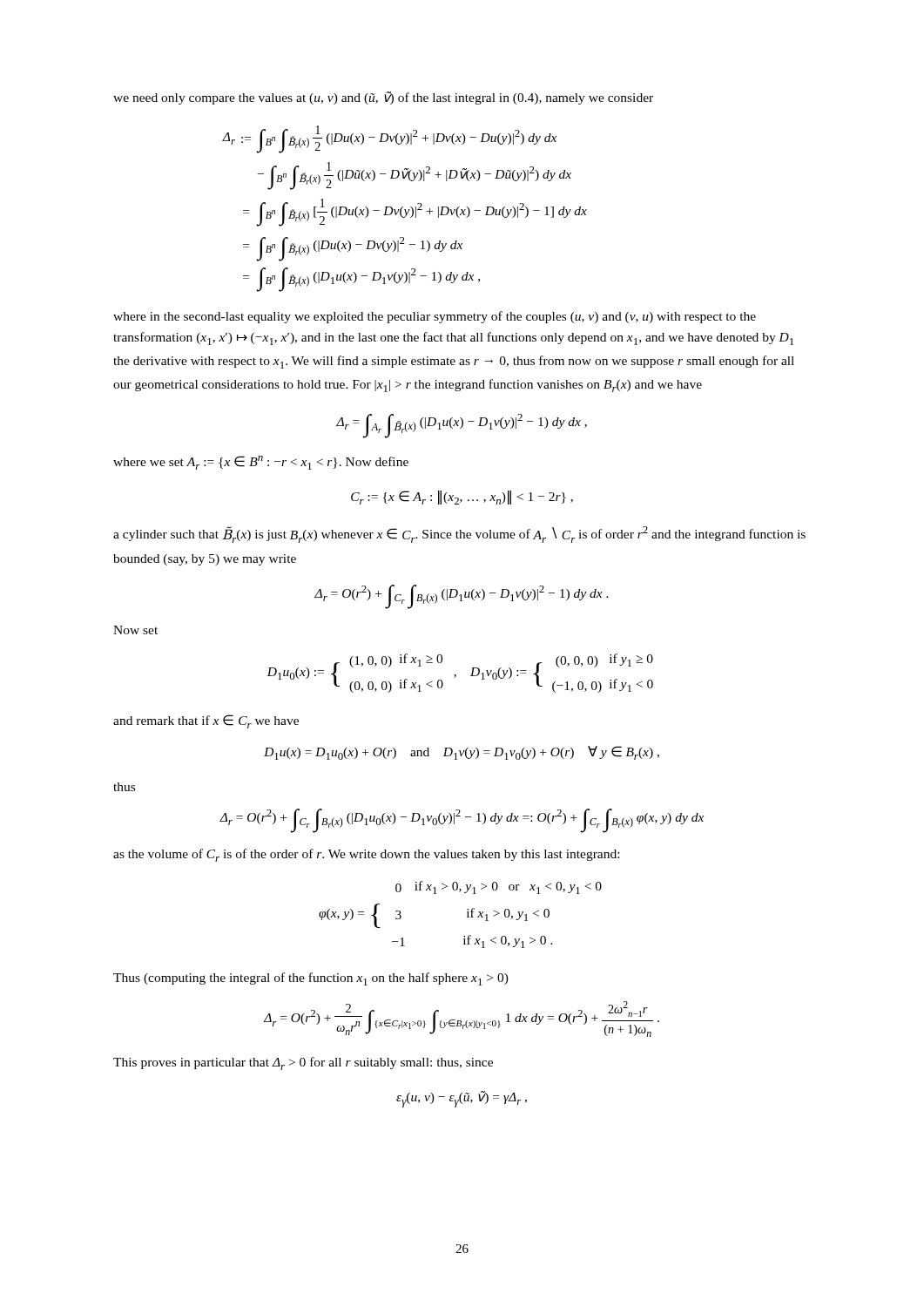Point to the element starting "εγ(u, v) − εγ(ũ, ṽ) = γΔr ,"
This screenshot has height=1307, width=924.
pyautogui.click(x=462, y=1099)
